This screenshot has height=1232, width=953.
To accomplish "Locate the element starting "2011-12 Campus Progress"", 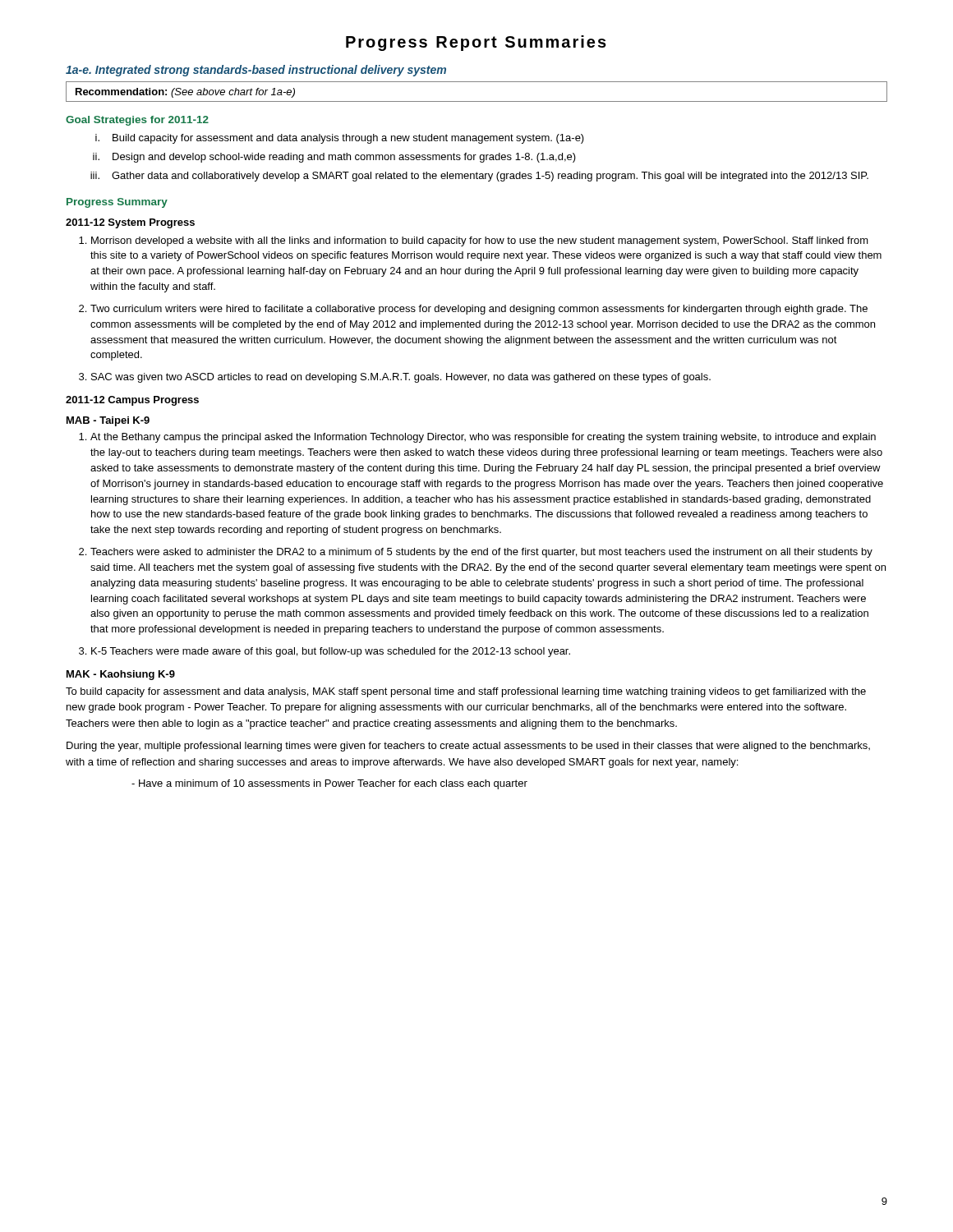I will tap(132, 401).
